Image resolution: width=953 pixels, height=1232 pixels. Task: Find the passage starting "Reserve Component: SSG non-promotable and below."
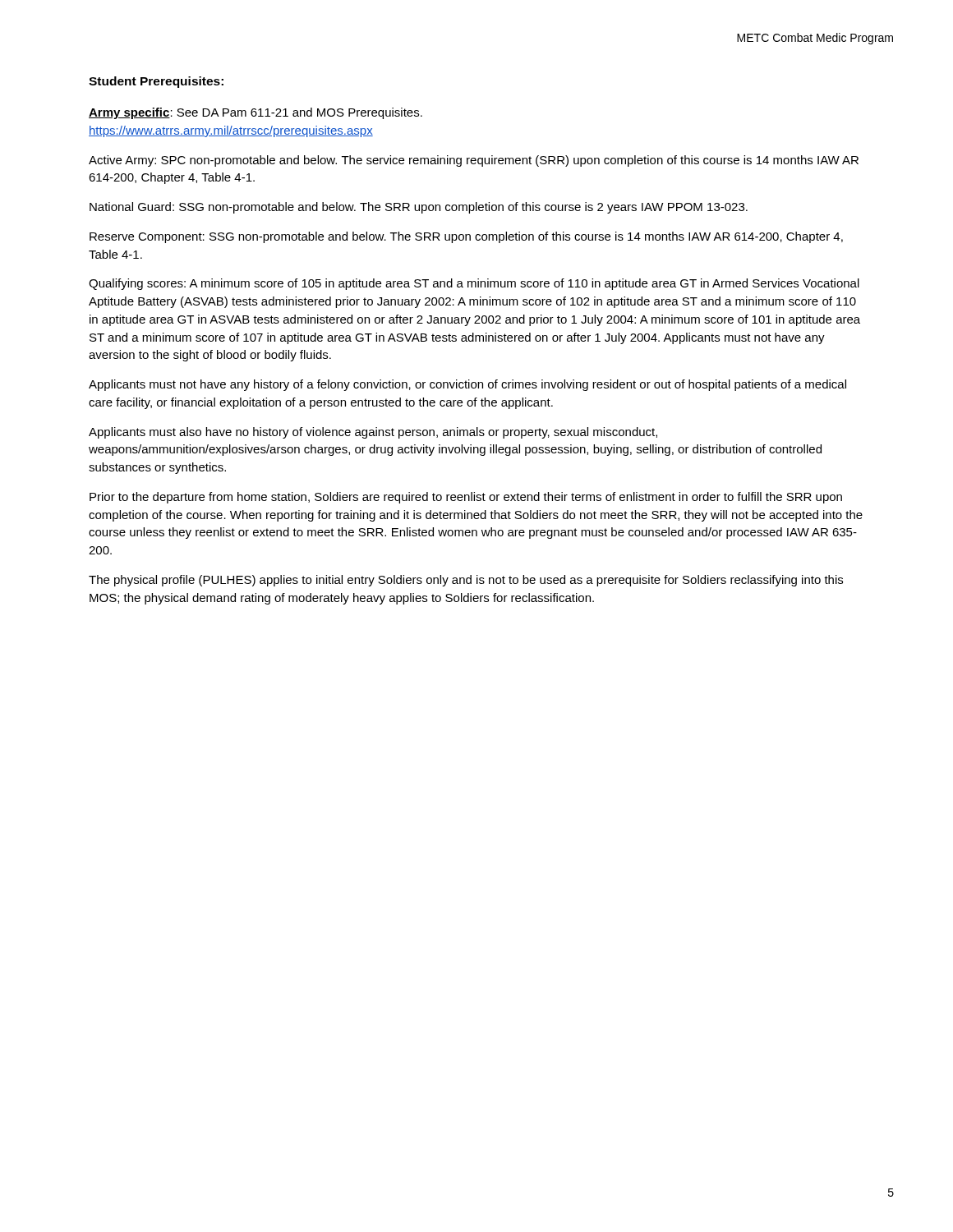(466, 245)
